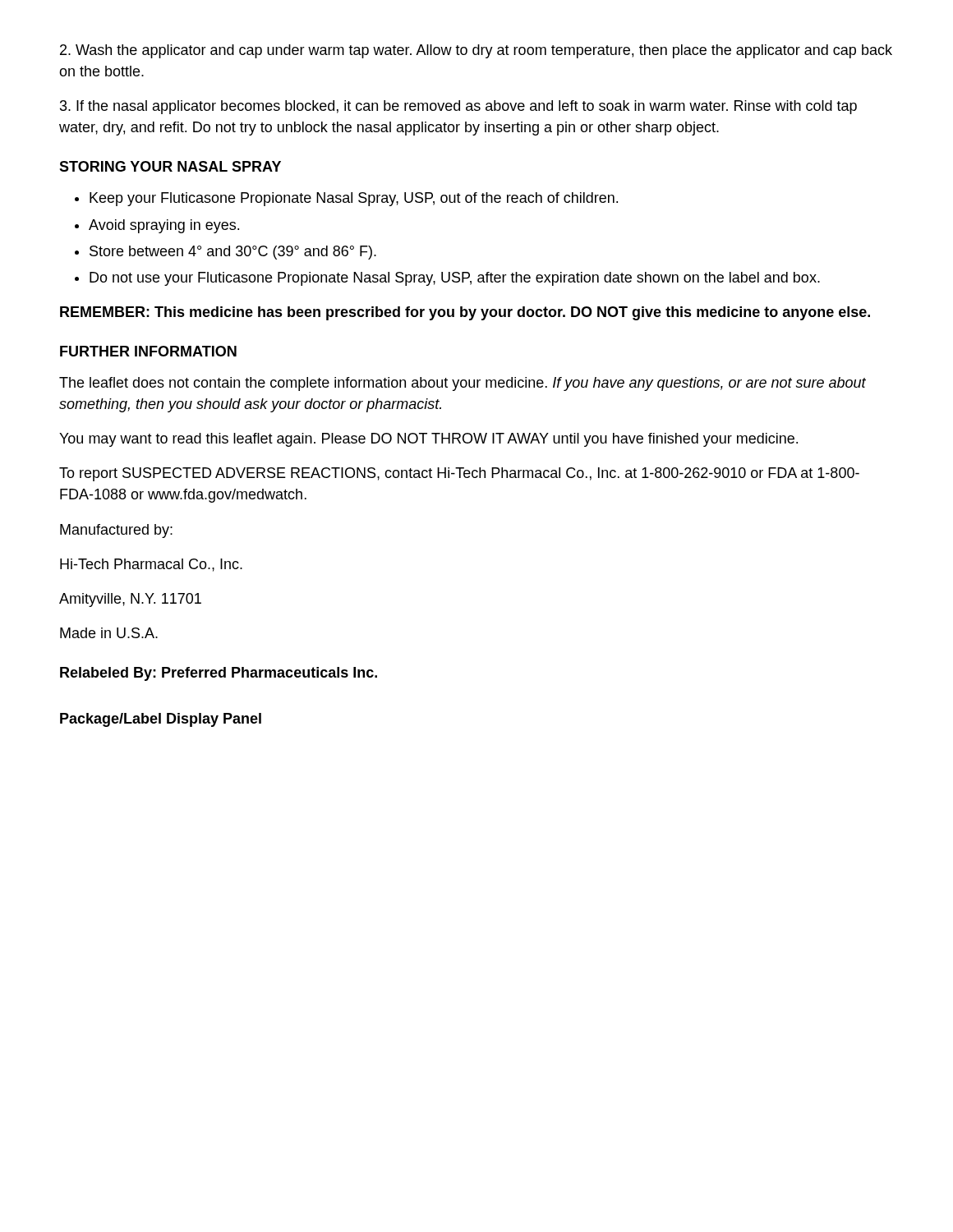
Task: Navigate to the element starting "The leaflet does"
Action: [x=462, y=394]
